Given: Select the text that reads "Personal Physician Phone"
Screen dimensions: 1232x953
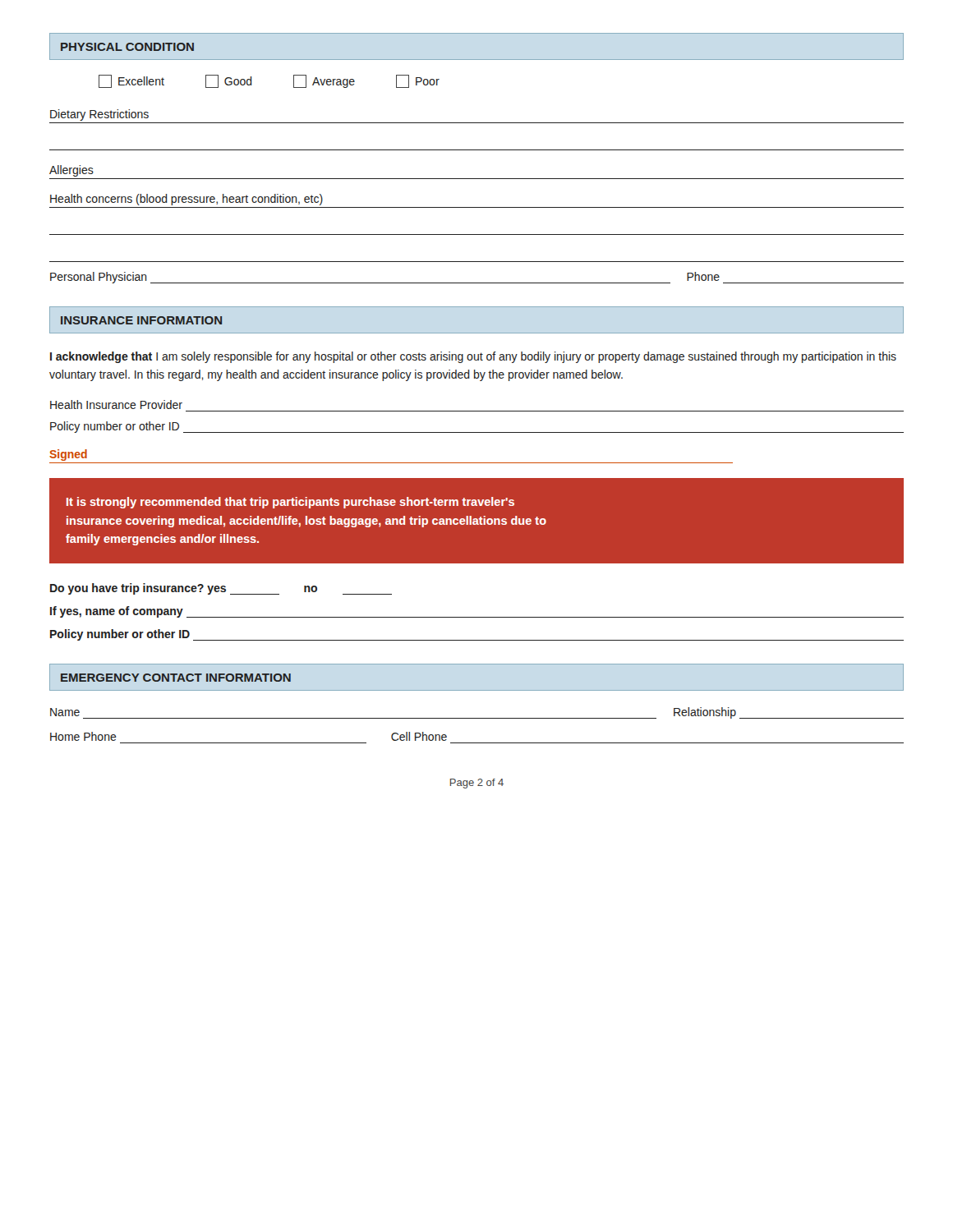Looking at the screenshot, I should (476, 277).
